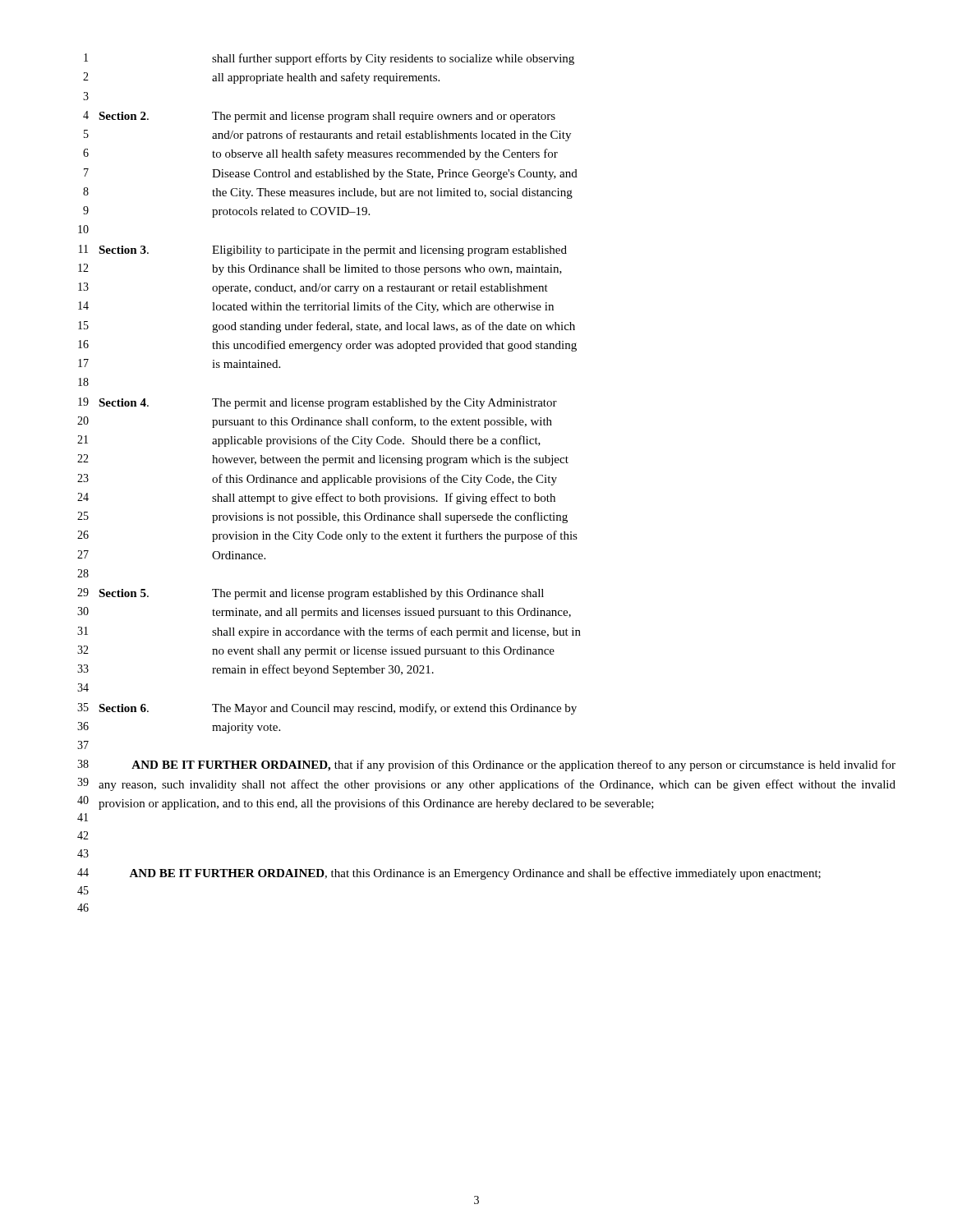This screenshot has width=953, height=1232.
Task: Point to the text block starting "15 good standing under federal, state, and"
Action: 476,326
